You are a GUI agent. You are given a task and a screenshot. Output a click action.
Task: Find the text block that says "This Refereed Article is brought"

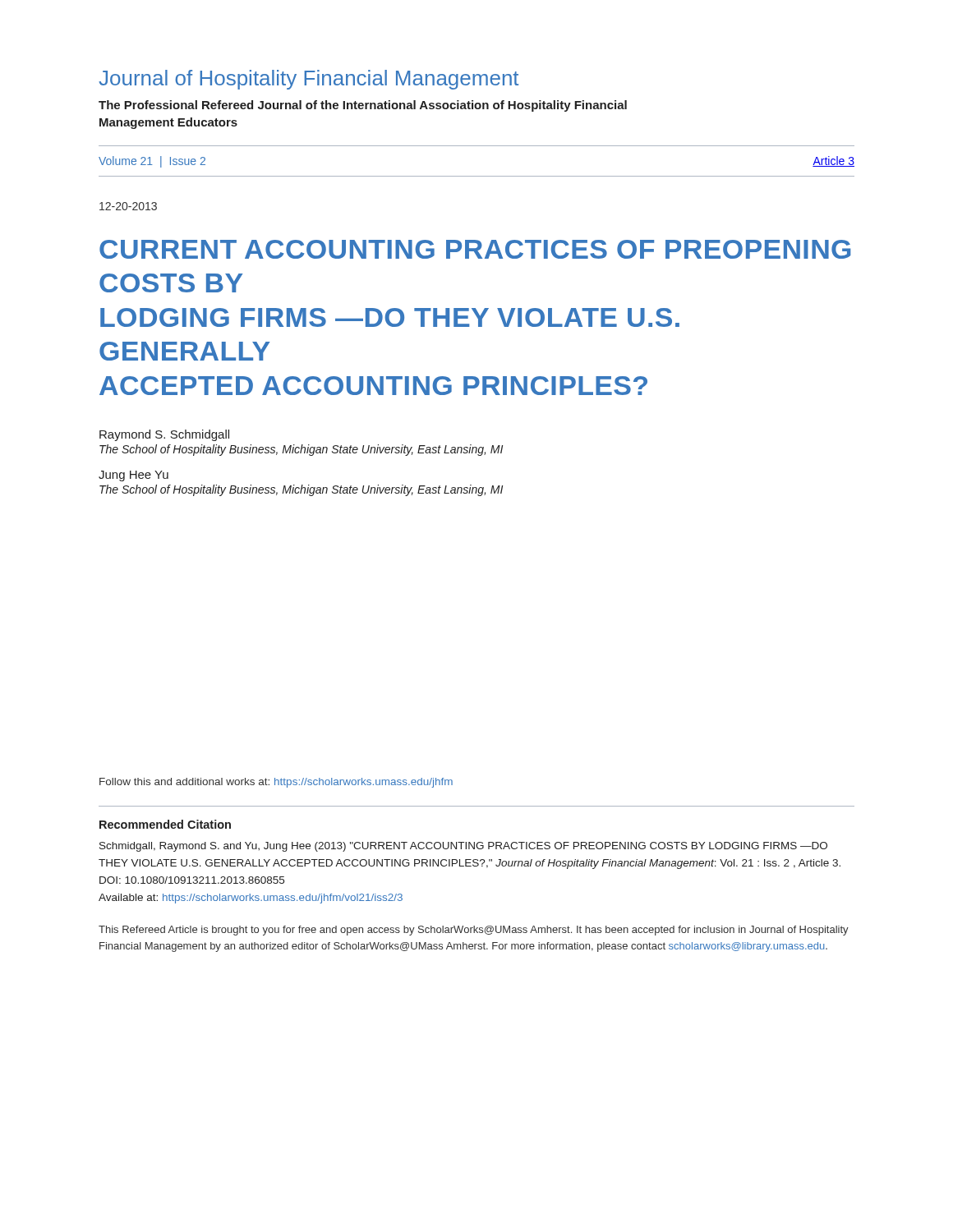[476, 938]
